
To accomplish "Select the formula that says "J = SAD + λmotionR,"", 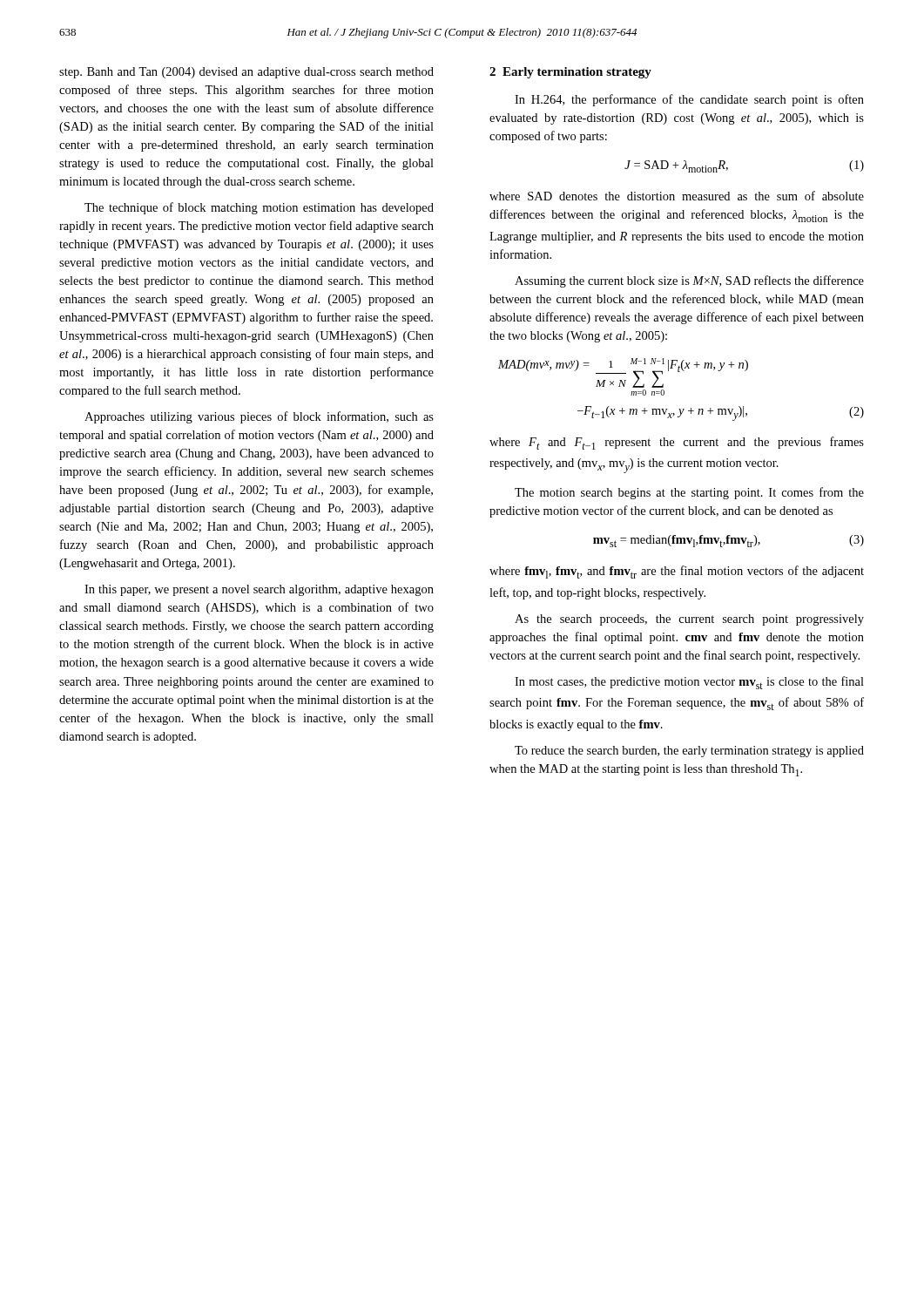I will [x=675, y=166].
